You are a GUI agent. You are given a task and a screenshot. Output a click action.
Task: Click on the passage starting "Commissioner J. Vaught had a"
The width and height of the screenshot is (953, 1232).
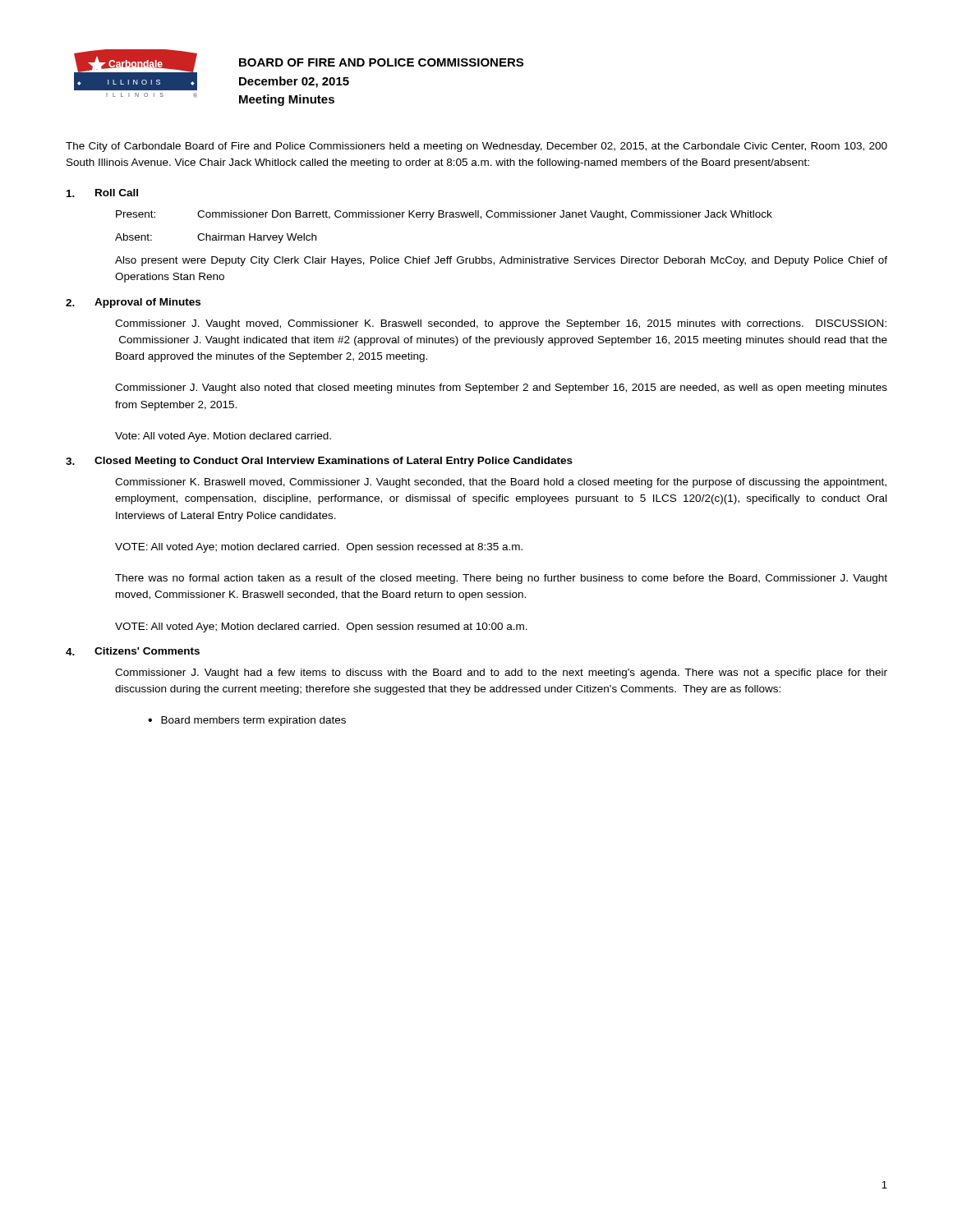click(501, 680)
